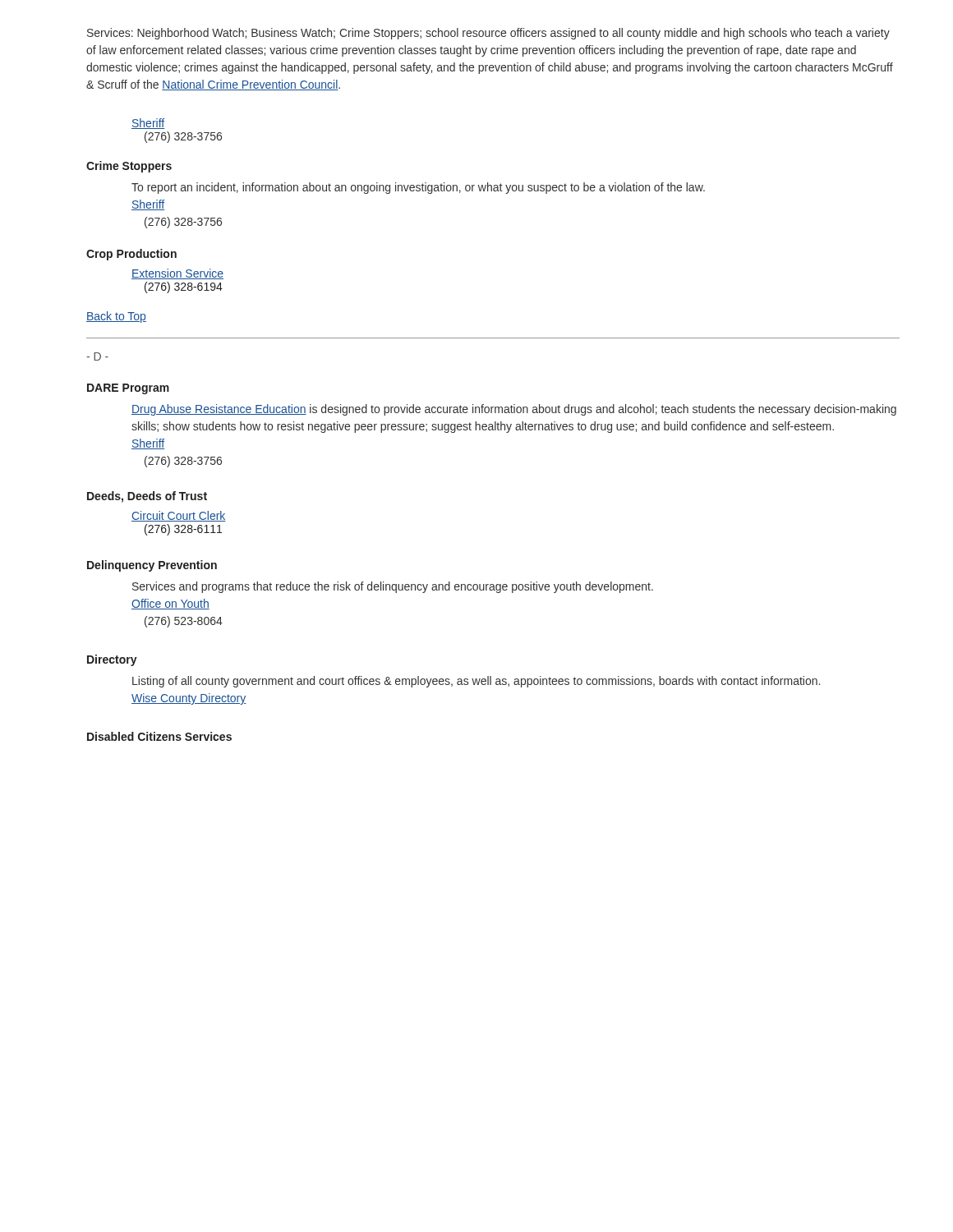Select the text starting "Crime Stoppers"
The image size is (953, 1232).
point(129,166)
